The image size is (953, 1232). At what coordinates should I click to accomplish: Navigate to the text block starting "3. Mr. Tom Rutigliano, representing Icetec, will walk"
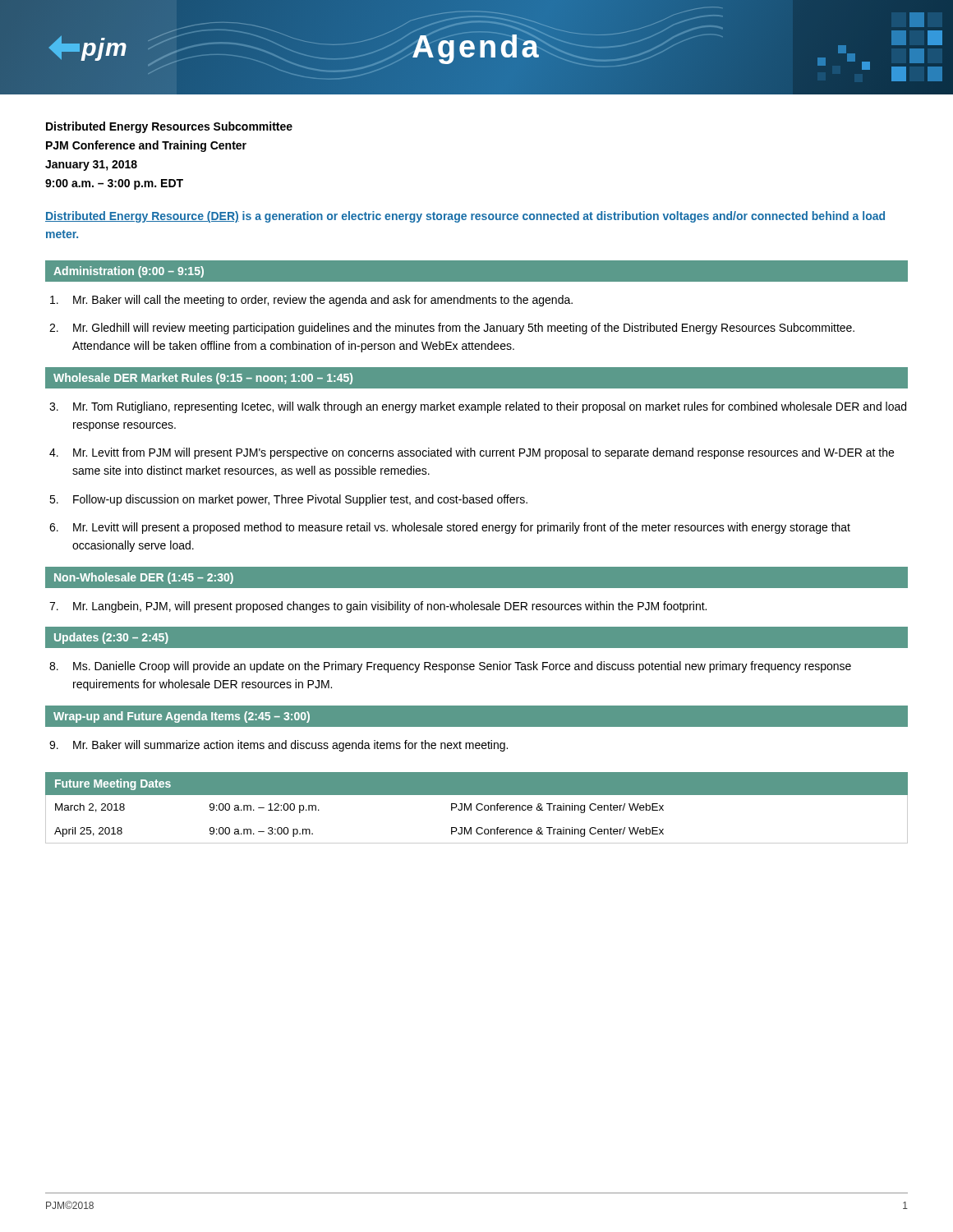point(479,416)
